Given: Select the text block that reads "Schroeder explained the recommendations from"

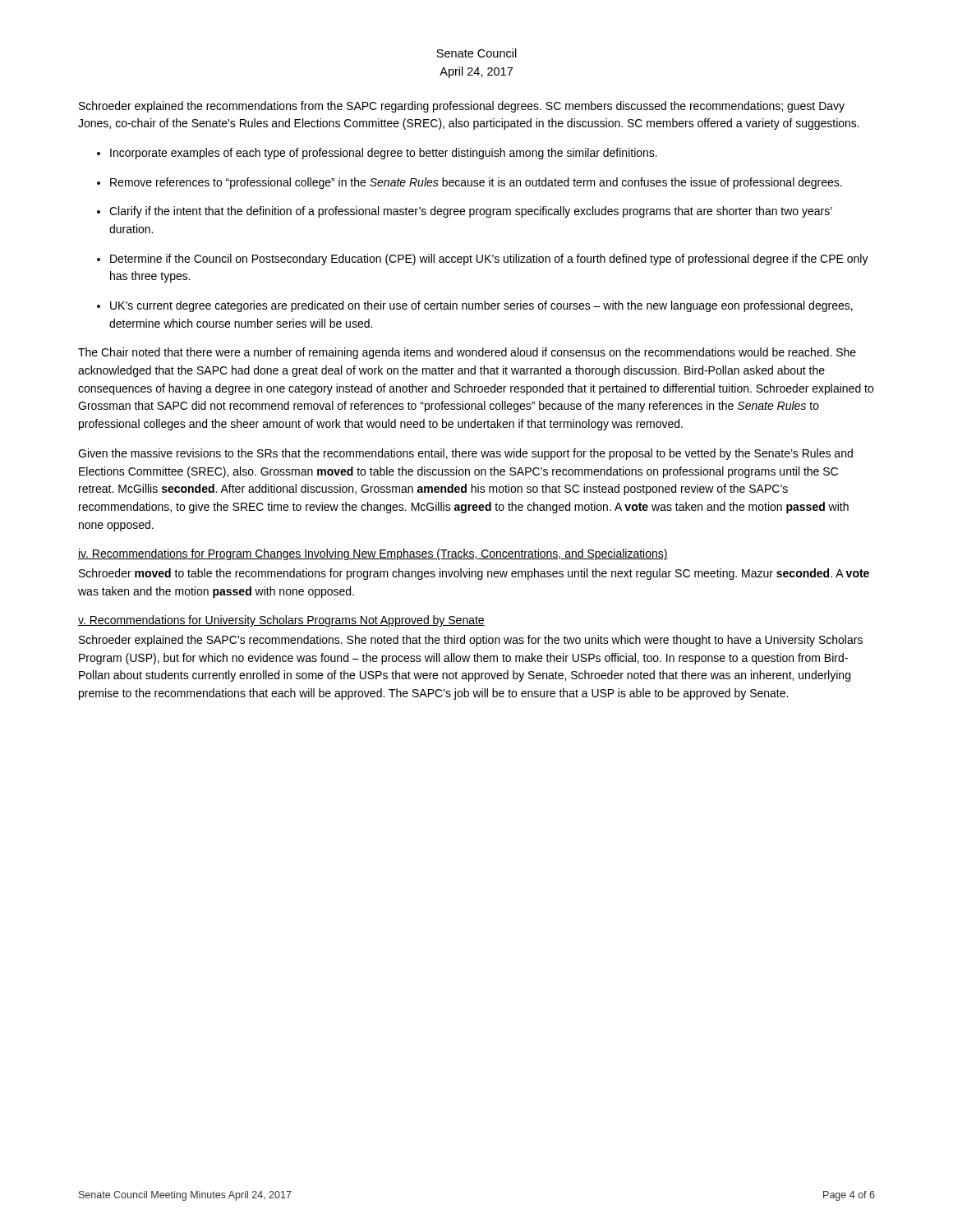Looking at the screenshot, I should coord(469,114).
